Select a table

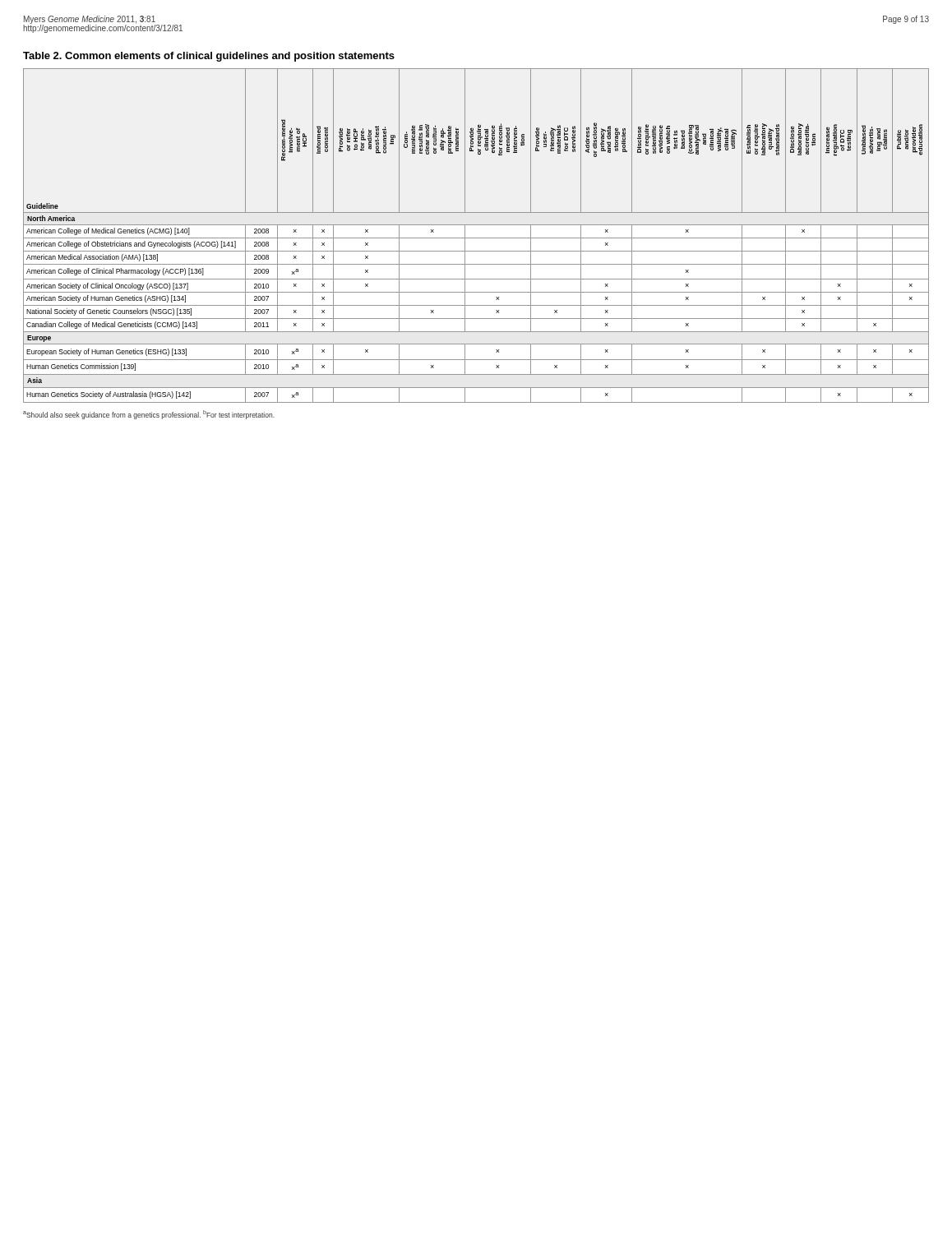click(x=476, y=236)
